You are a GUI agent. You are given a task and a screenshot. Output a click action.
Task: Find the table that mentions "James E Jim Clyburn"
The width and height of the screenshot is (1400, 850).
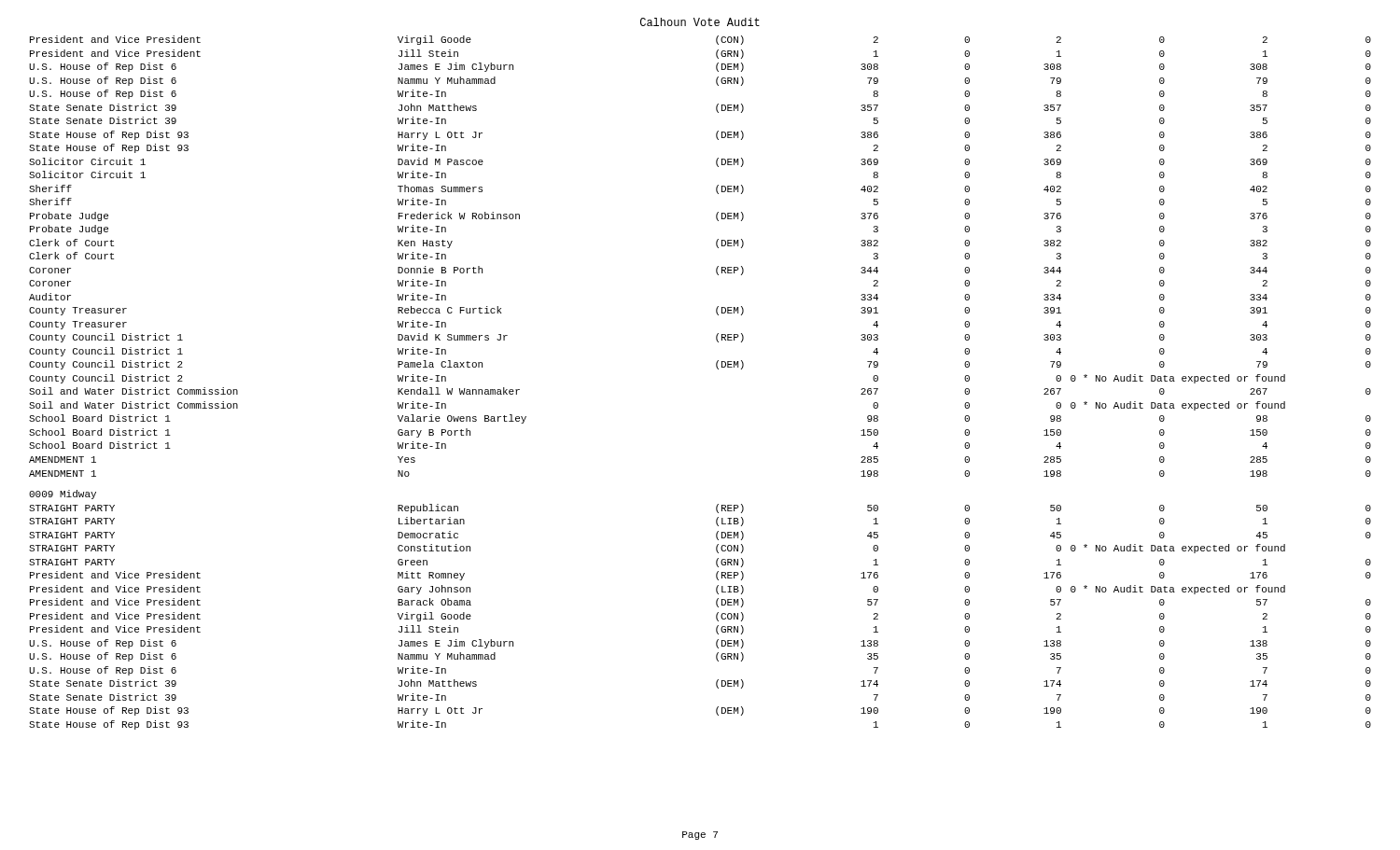click(700, 383)
